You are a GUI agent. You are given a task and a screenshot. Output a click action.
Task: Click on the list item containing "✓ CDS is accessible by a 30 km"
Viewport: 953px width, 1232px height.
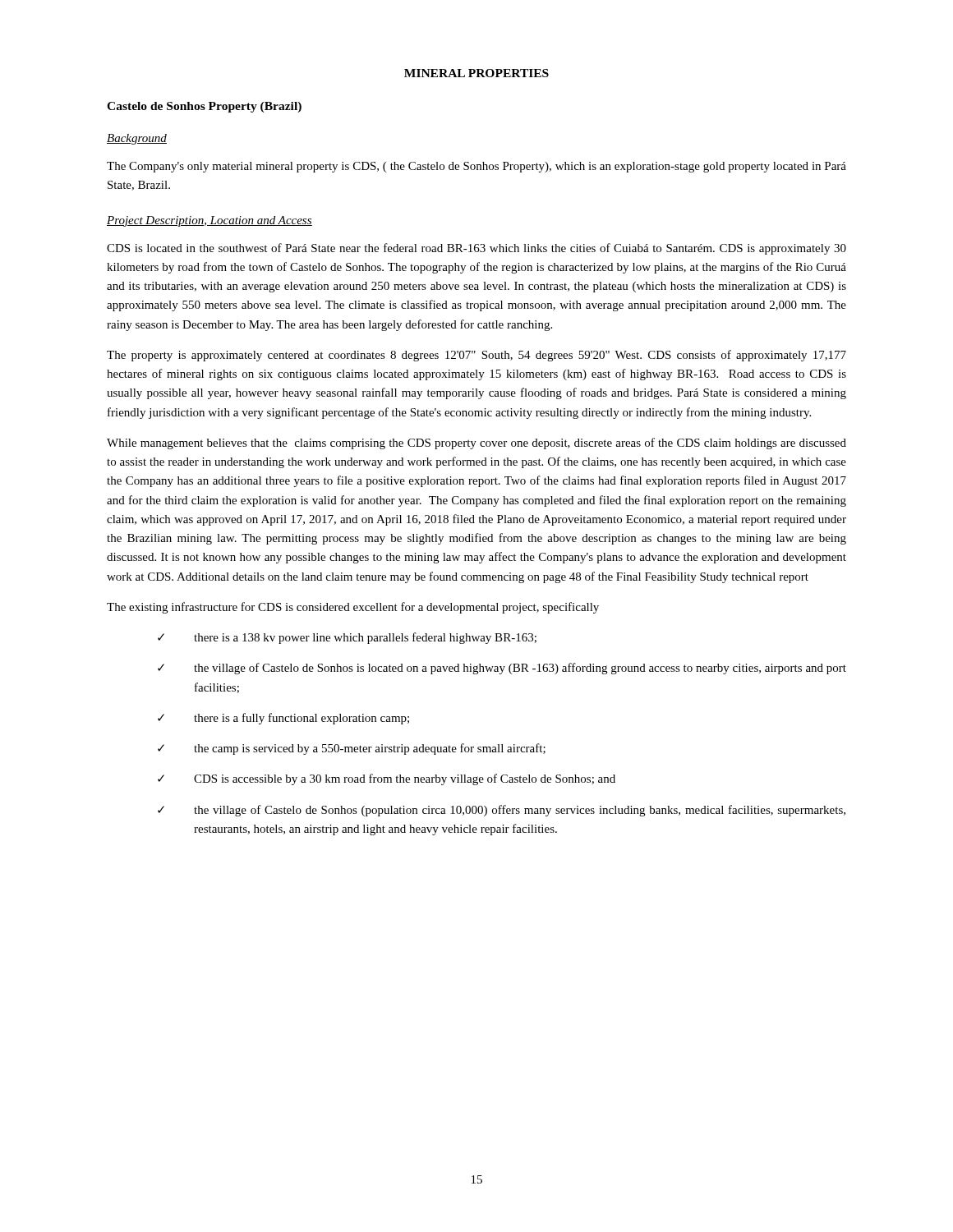476,779
